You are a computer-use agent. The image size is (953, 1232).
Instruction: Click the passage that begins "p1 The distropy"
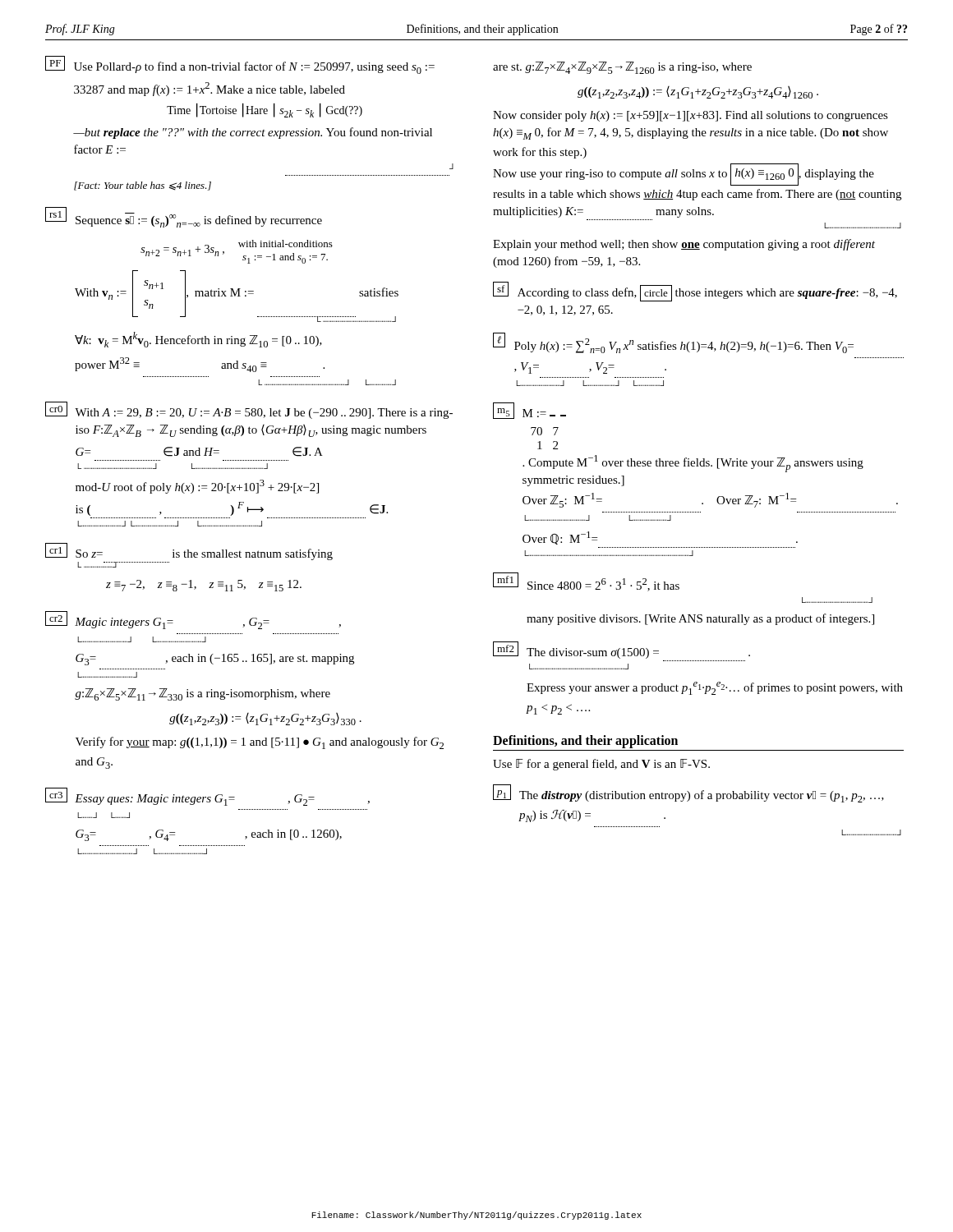click(x=688, y=793)
